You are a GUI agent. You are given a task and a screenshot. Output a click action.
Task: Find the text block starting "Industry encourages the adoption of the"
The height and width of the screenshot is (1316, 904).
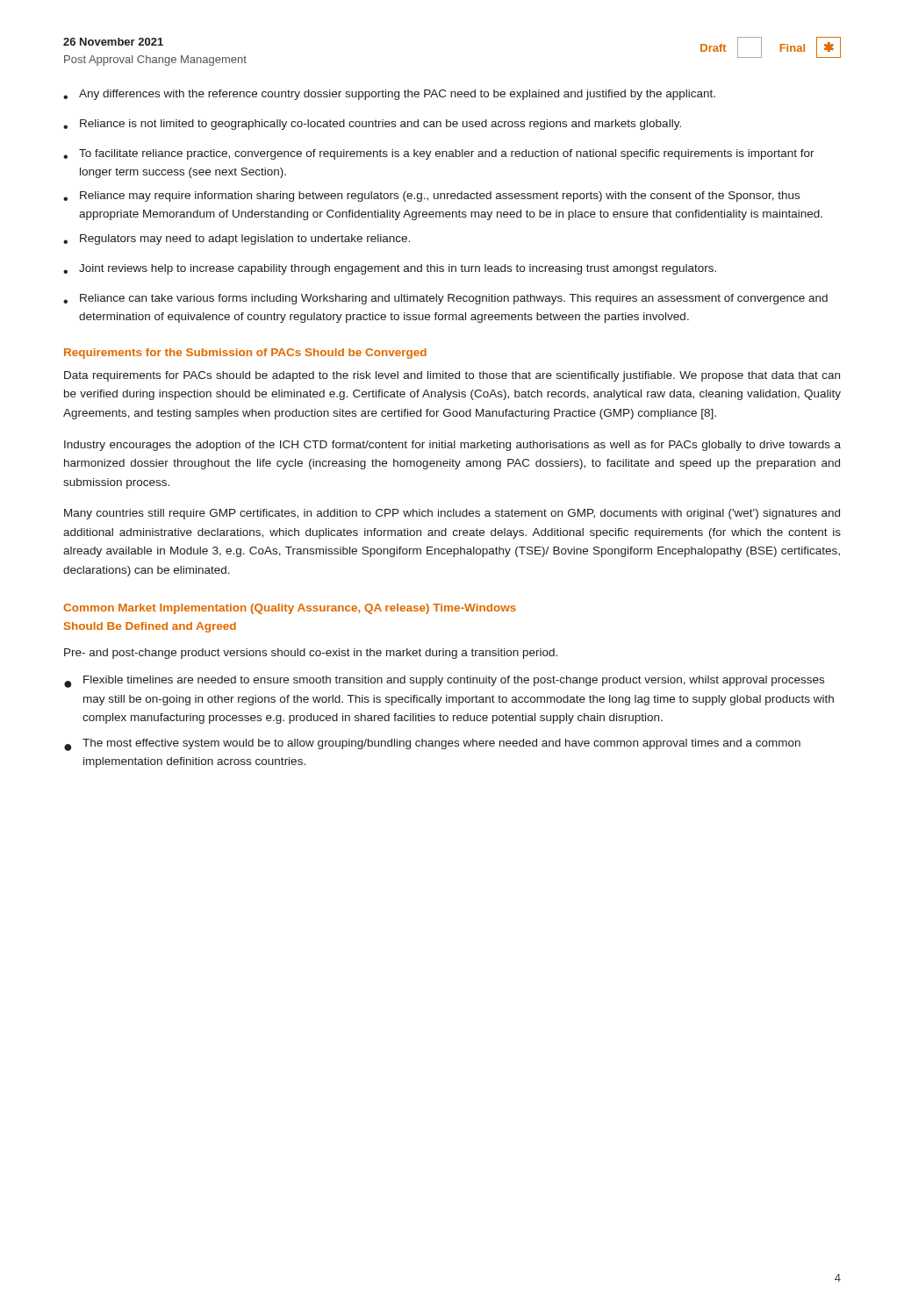(452, 463)
